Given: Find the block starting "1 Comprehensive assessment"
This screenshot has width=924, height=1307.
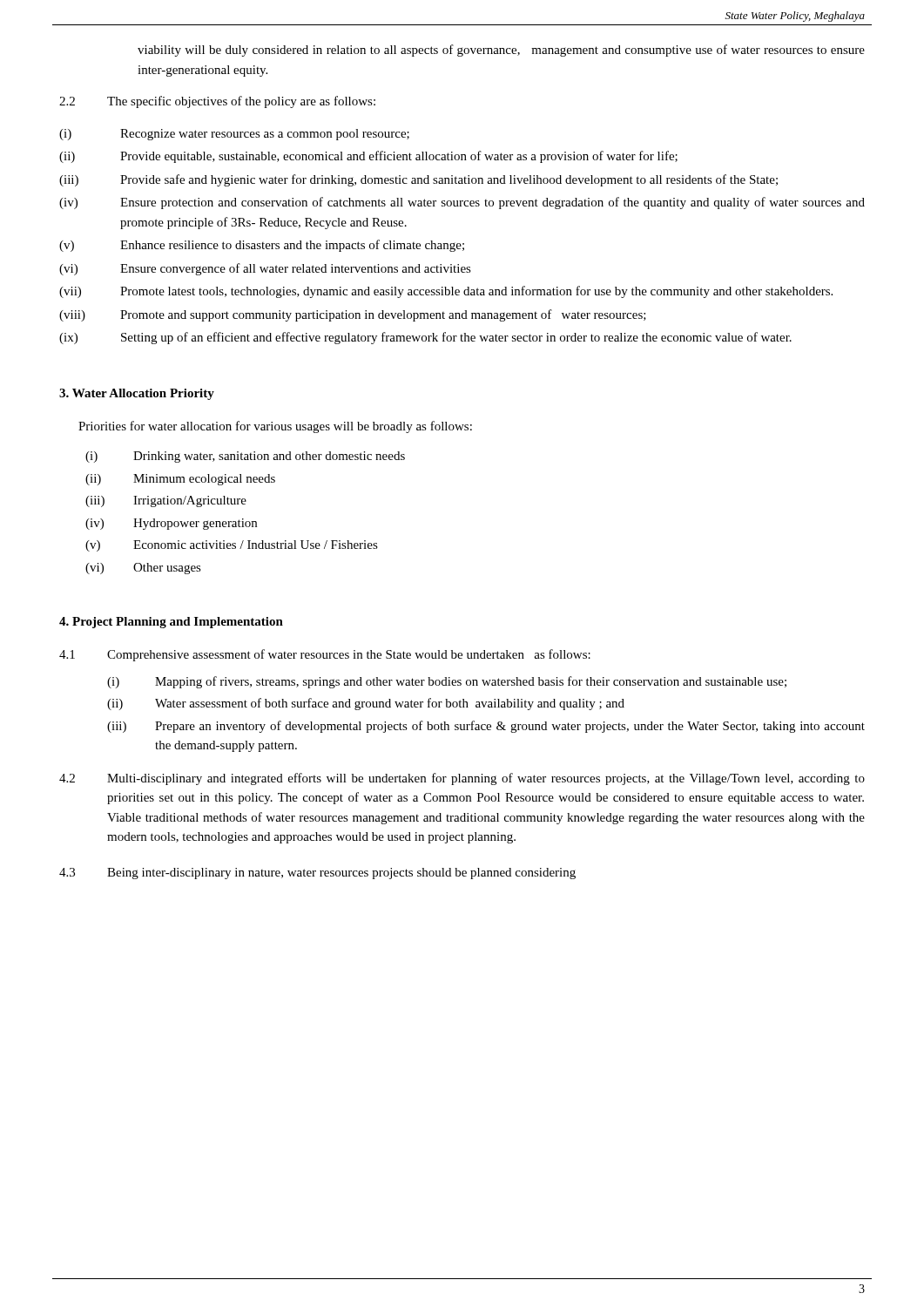Looking at the screenshot, I should pyautogui.click(x=462, y=655).
